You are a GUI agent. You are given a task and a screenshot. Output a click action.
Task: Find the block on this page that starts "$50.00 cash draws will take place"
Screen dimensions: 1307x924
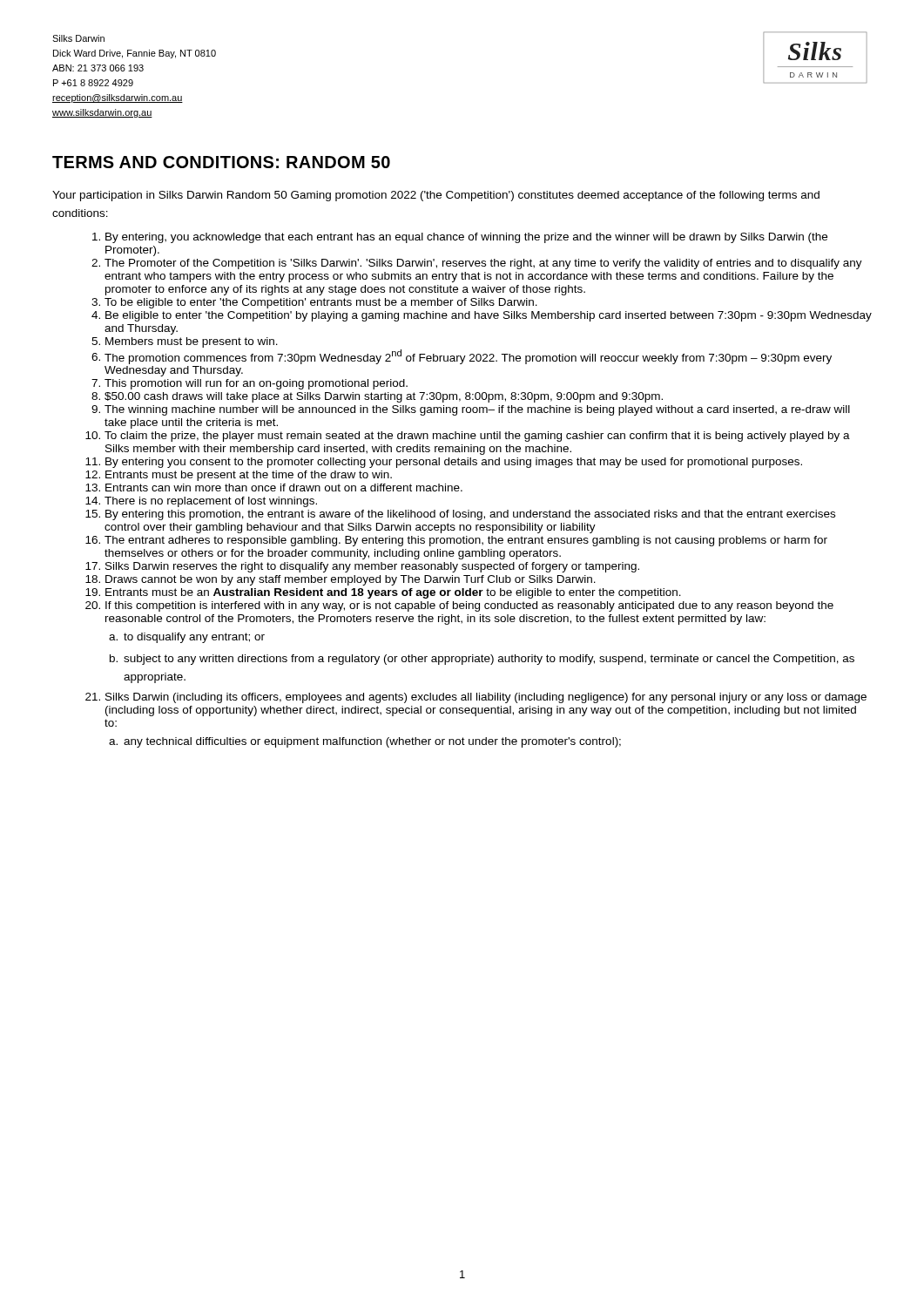click(488, 396)
